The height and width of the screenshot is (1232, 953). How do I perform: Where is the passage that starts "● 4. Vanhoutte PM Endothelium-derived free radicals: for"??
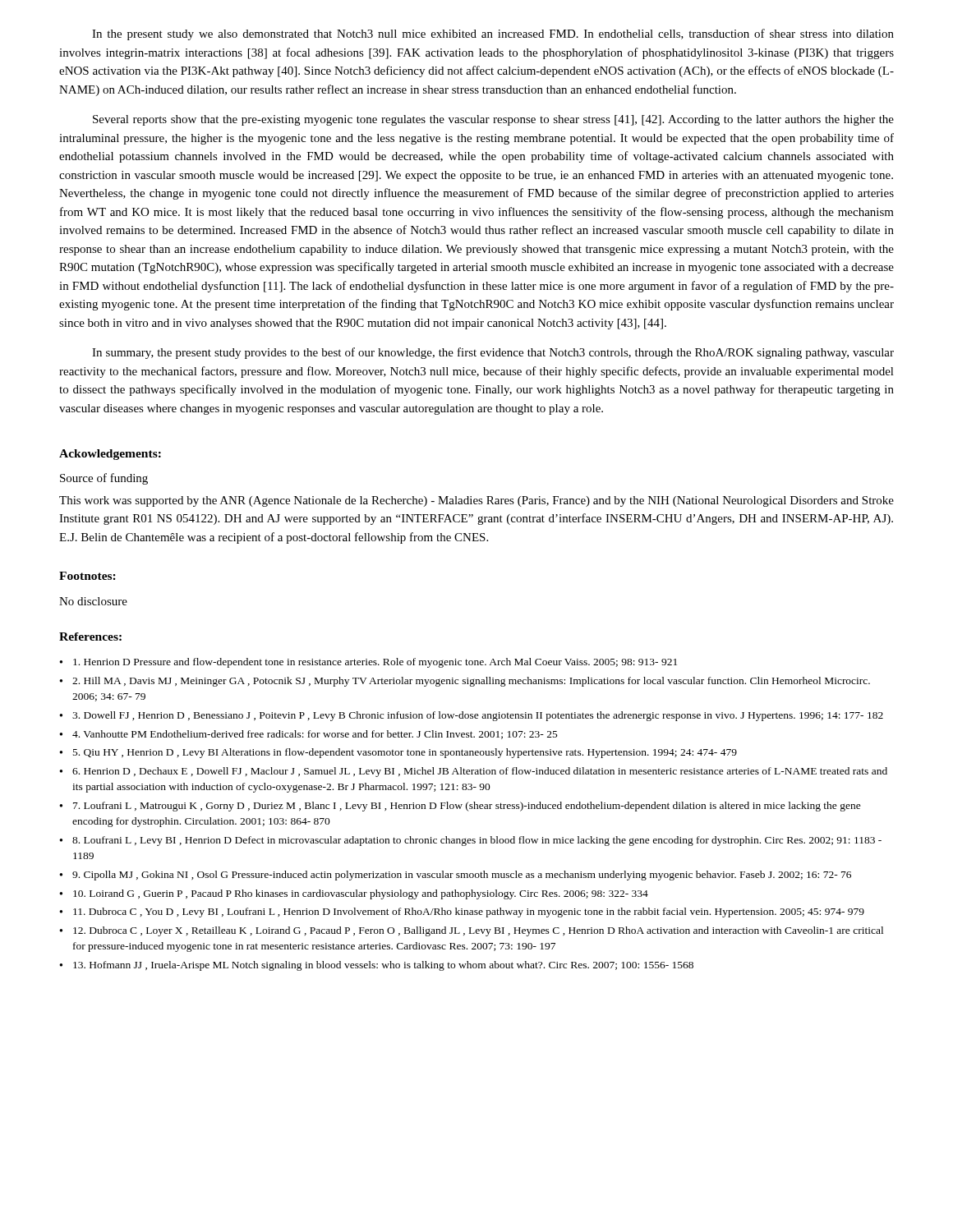[308, 734]
